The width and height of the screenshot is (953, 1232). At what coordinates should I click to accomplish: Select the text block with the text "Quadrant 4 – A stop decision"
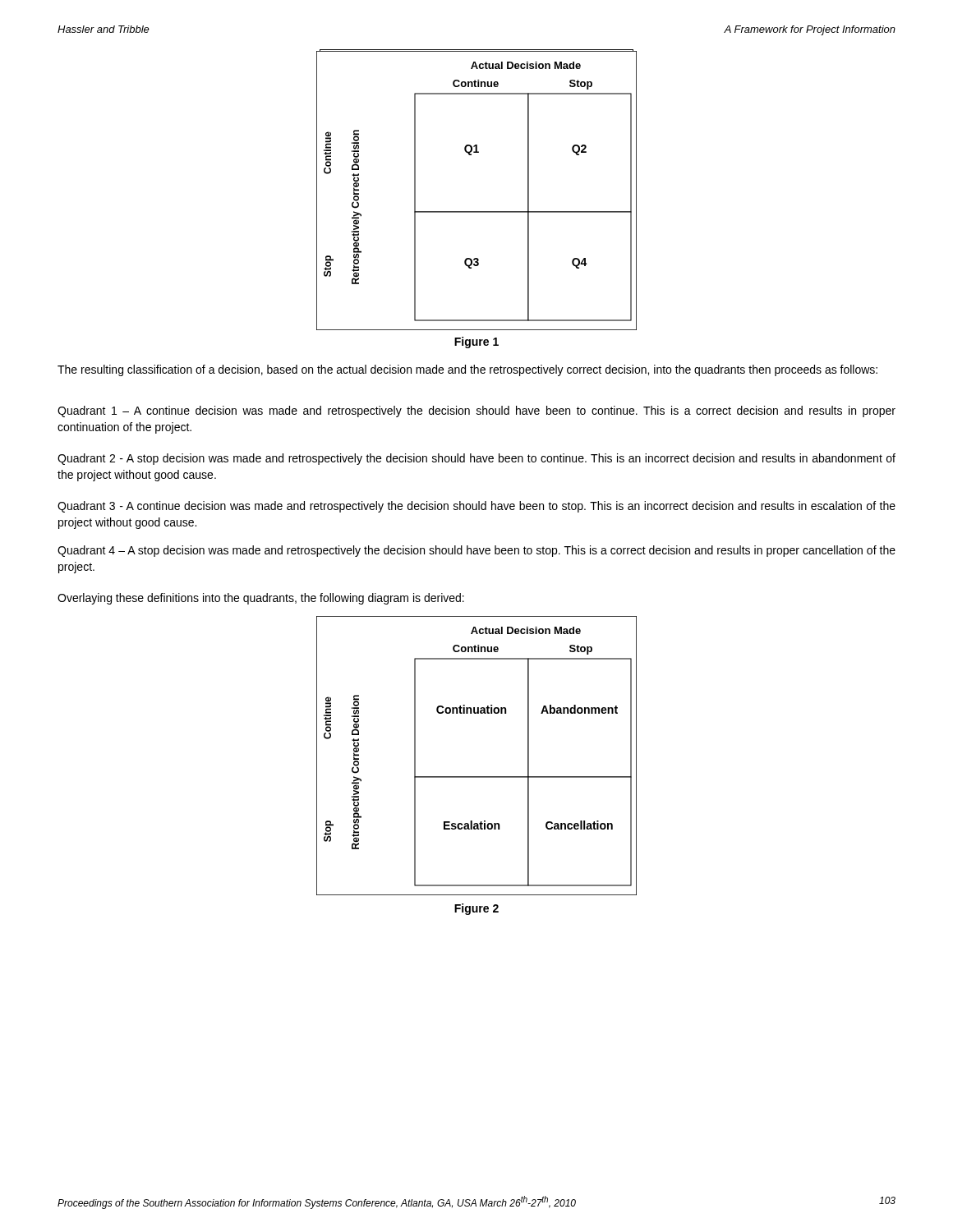(x=476, y=559)
